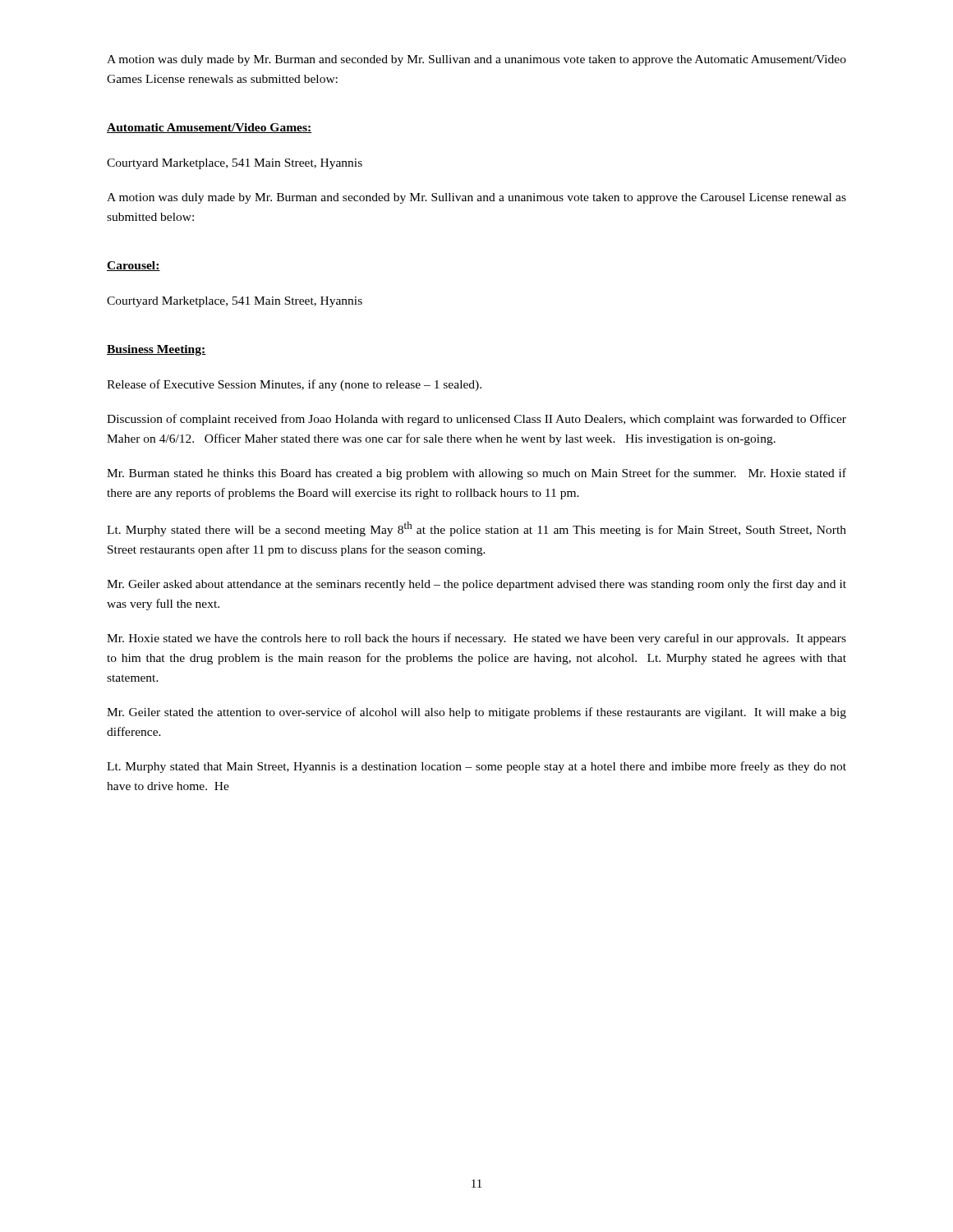Viewport: 953px width, 1232px height.
Task: Find the text block starting "Lt. Murphy stated there will be"
Action: [x=476, y=538]
